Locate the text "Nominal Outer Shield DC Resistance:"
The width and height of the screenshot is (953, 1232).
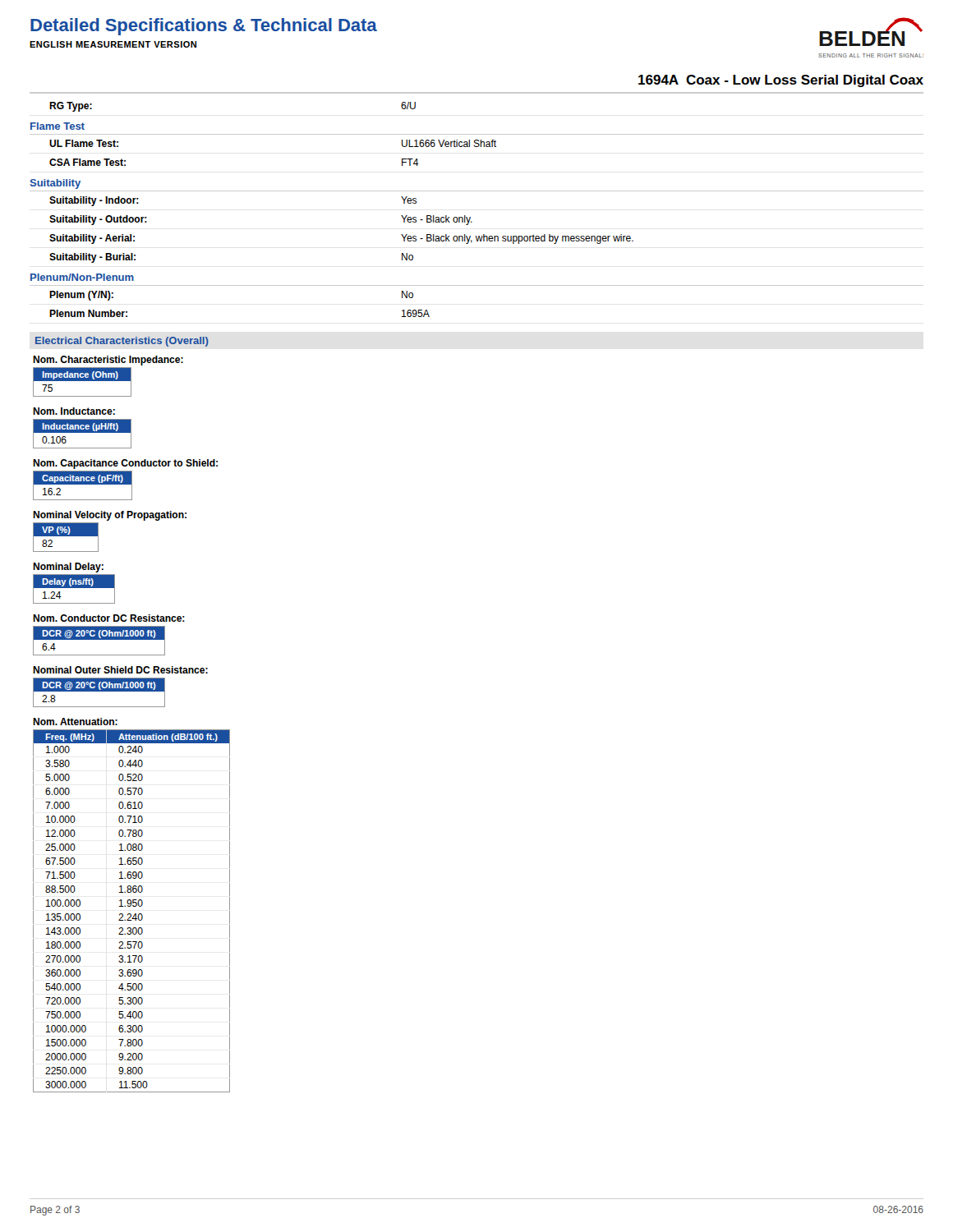[121, 670]
